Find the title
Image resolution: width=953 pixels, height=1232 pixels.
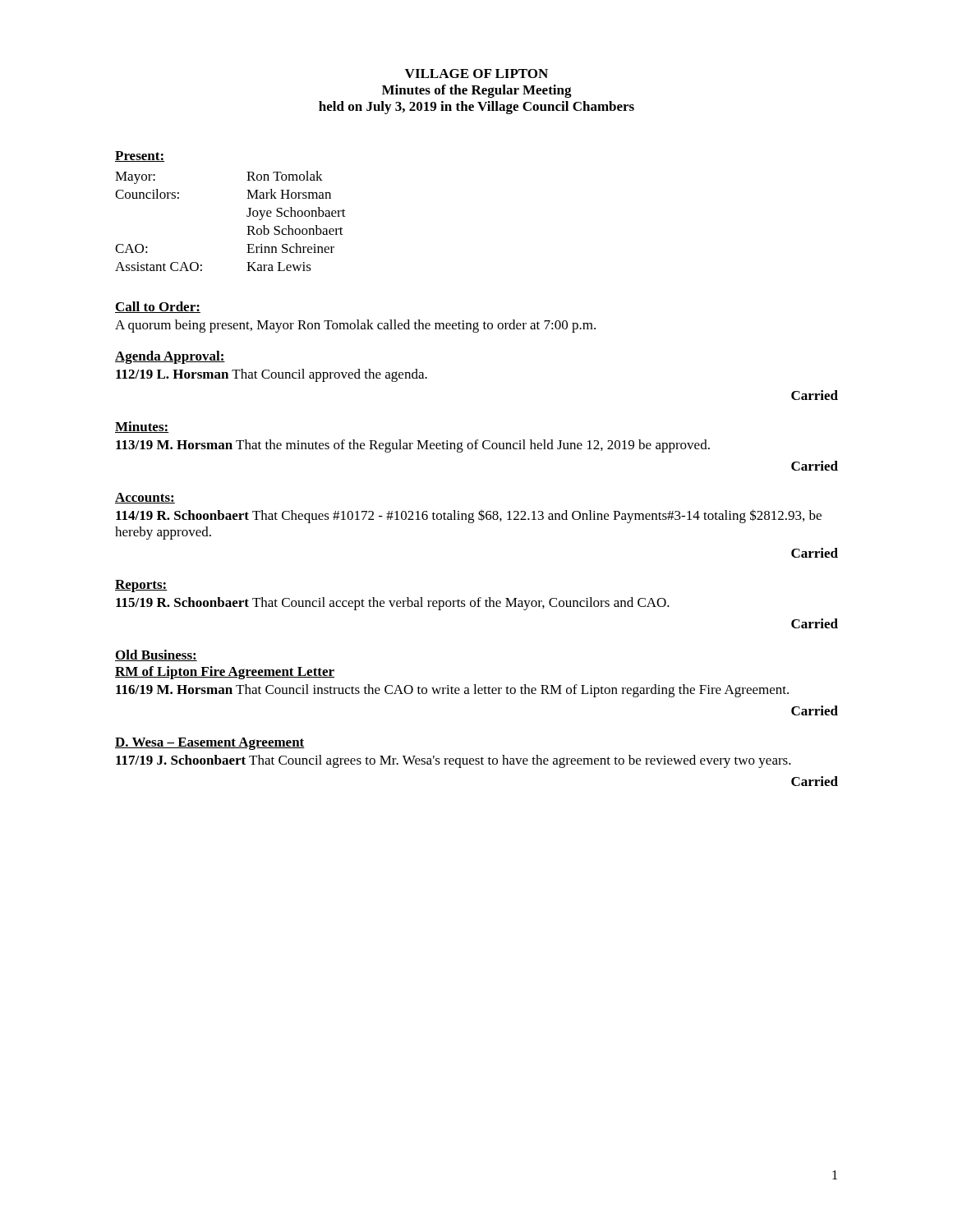[x=476, y=90]
